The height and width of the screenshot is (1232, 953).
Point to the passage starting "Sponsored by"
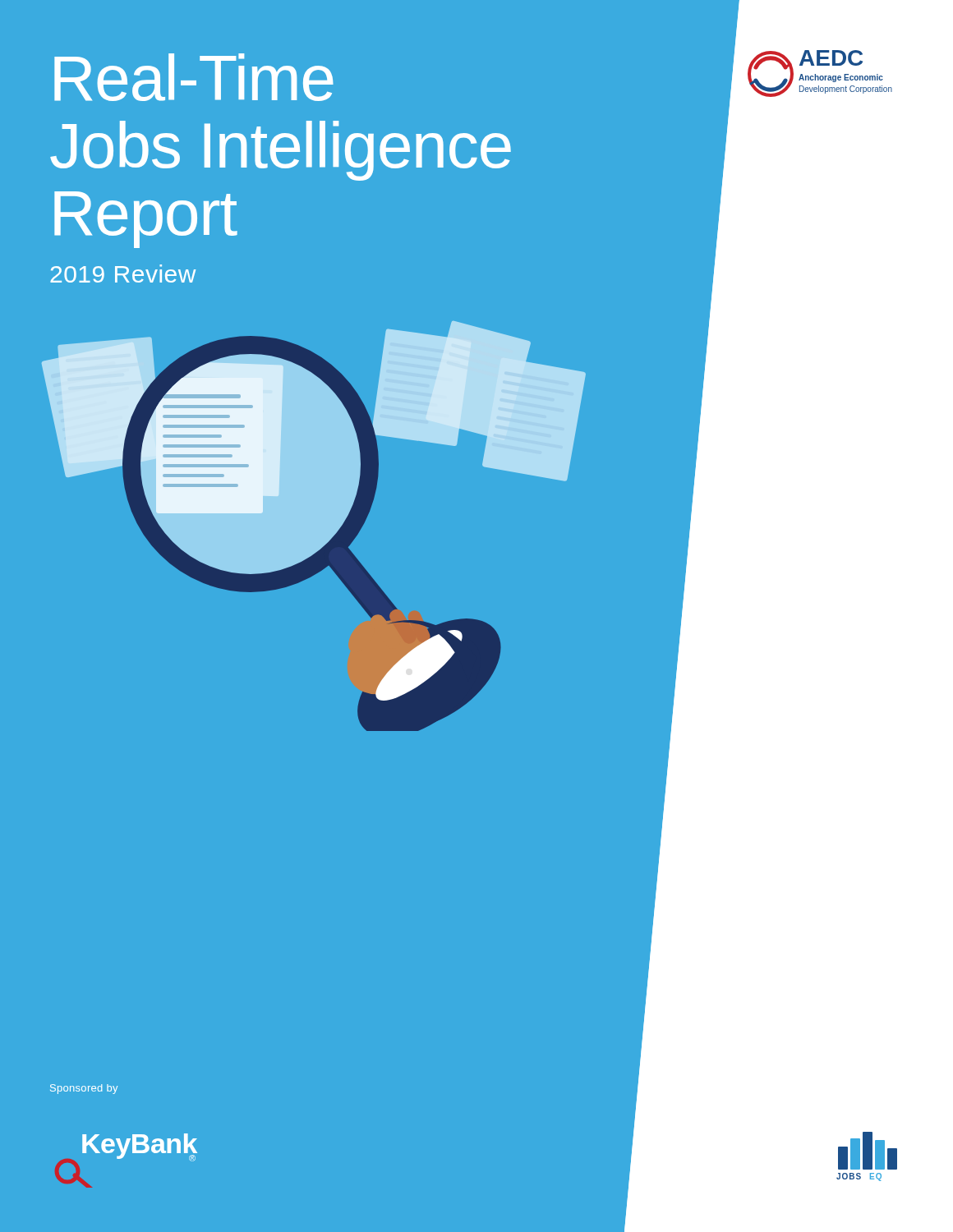point(84,1088)
